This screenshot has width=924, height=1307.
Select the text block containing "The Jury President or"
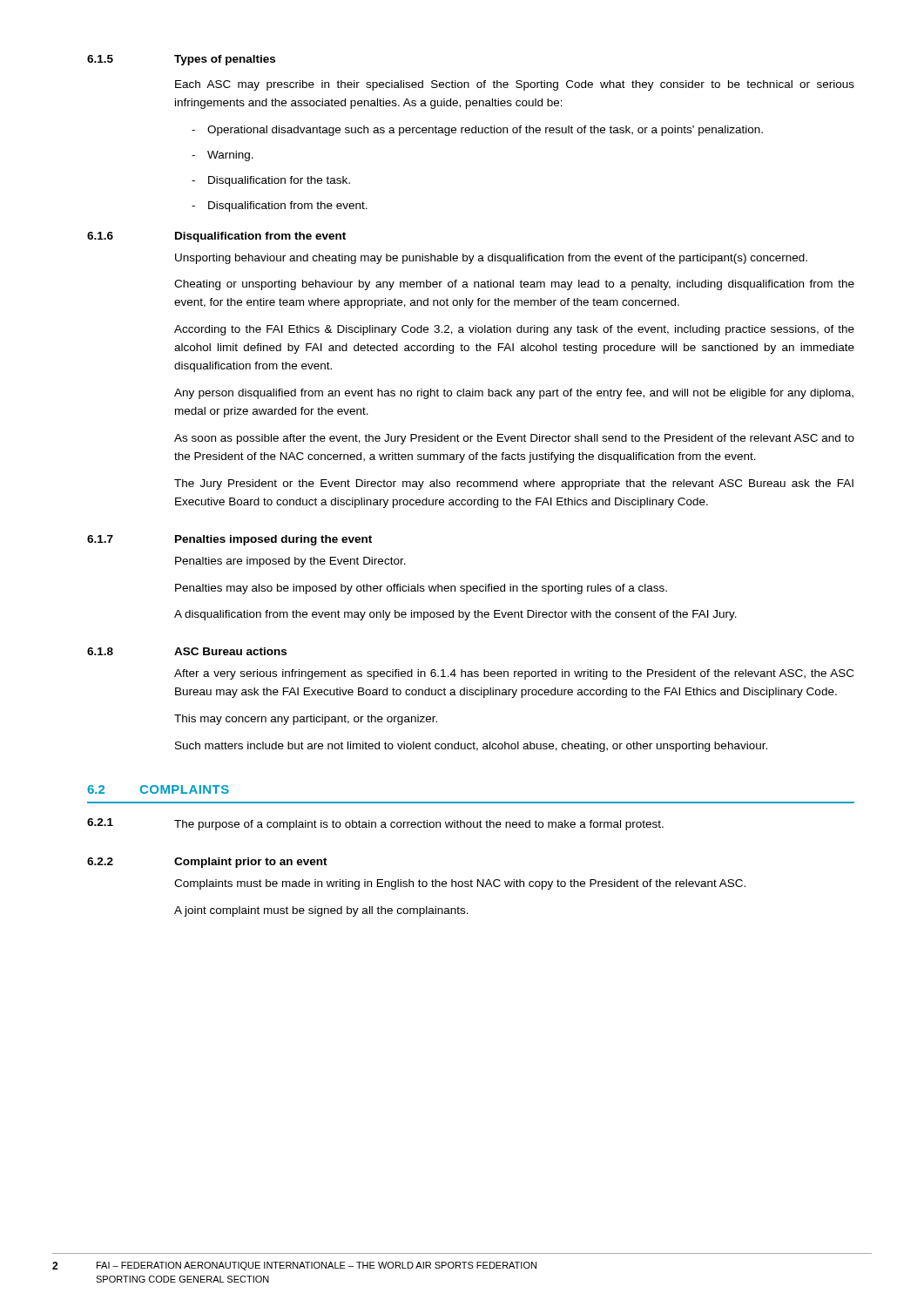[x=514, y=492]
